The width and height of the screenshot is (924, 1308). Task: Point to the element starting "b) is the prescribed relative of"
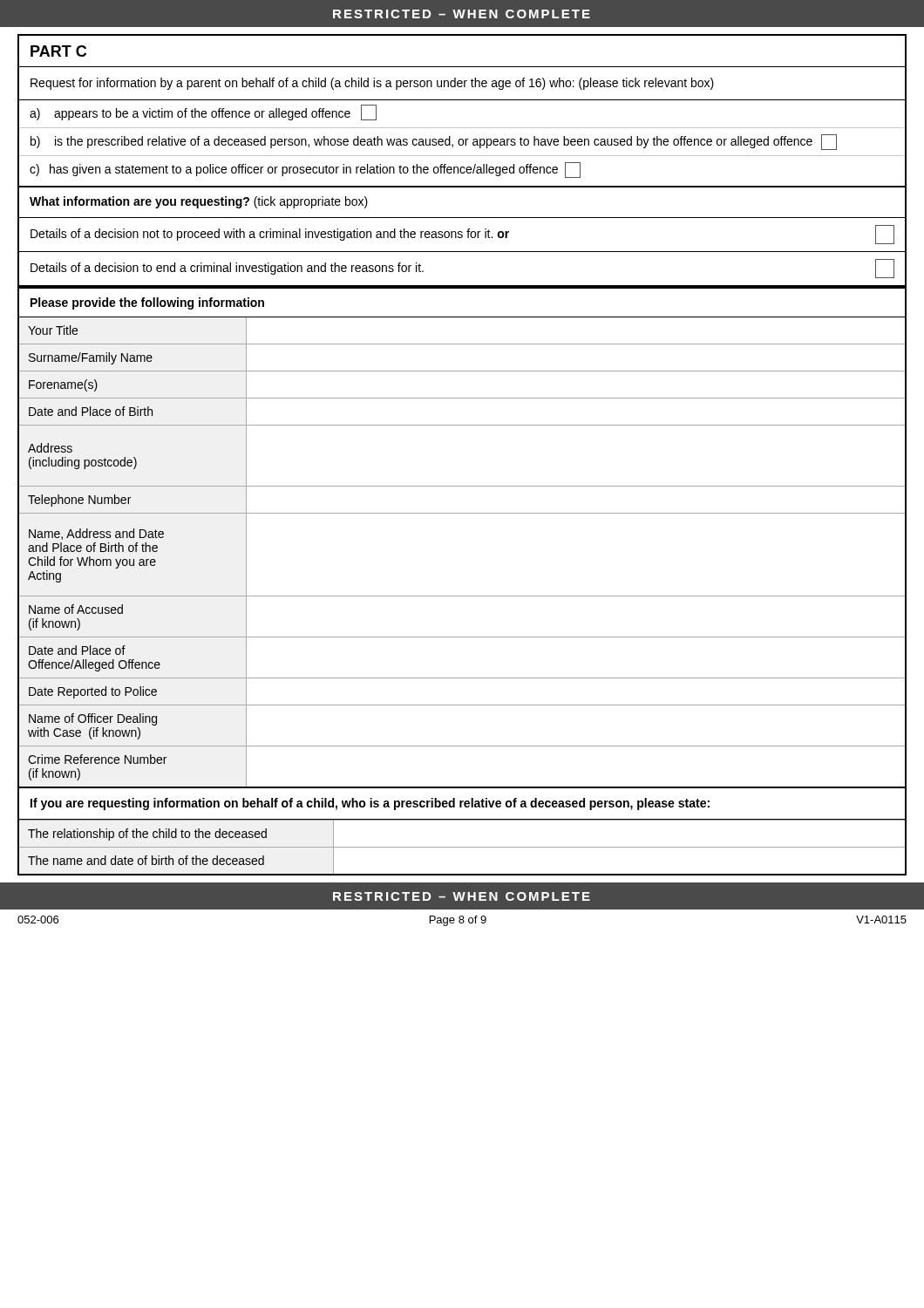[433, 142]
